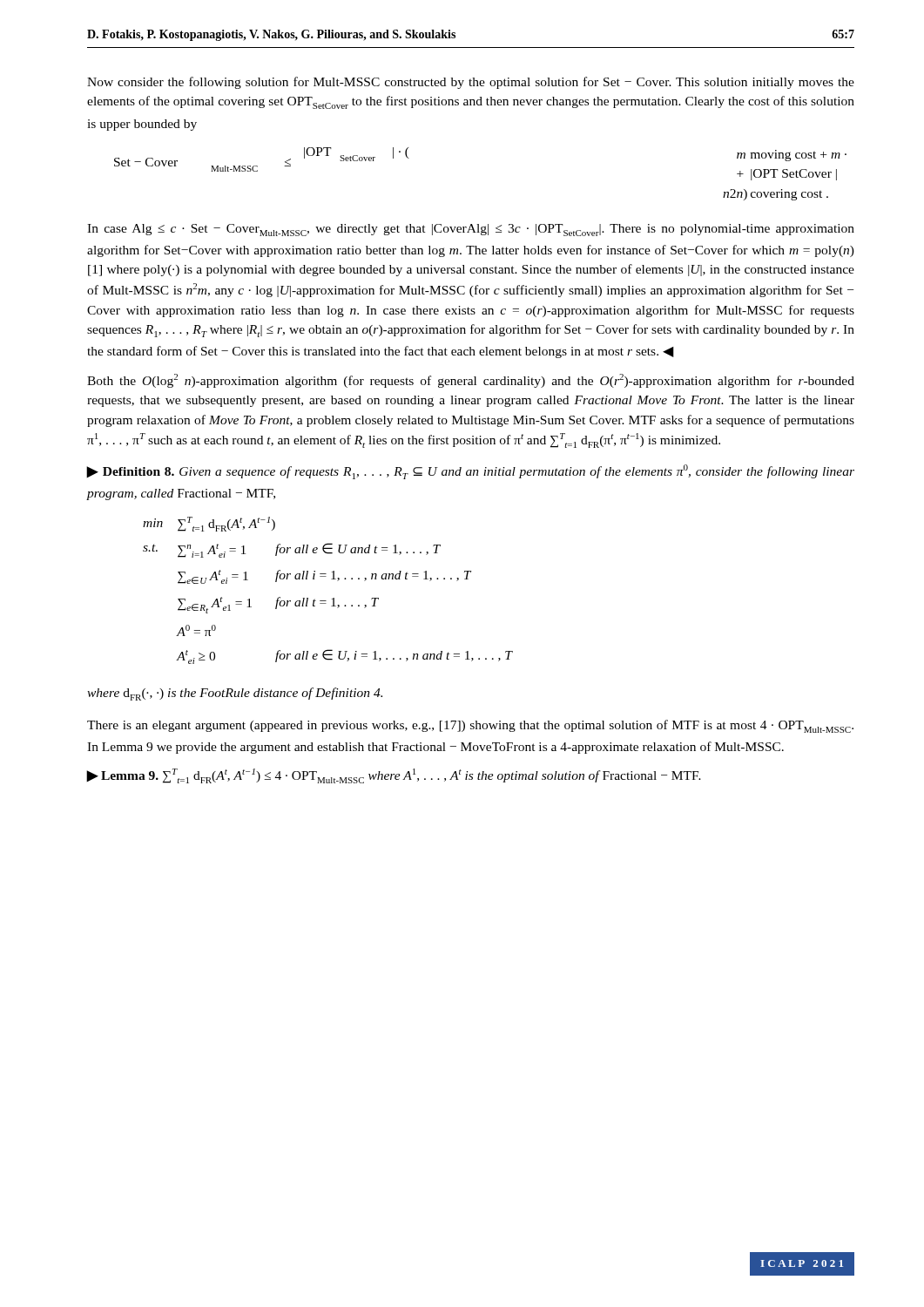Find the block starting "In case Alg ≤ c · Set"
The image size is (924, 1307).
coord(471,290)
